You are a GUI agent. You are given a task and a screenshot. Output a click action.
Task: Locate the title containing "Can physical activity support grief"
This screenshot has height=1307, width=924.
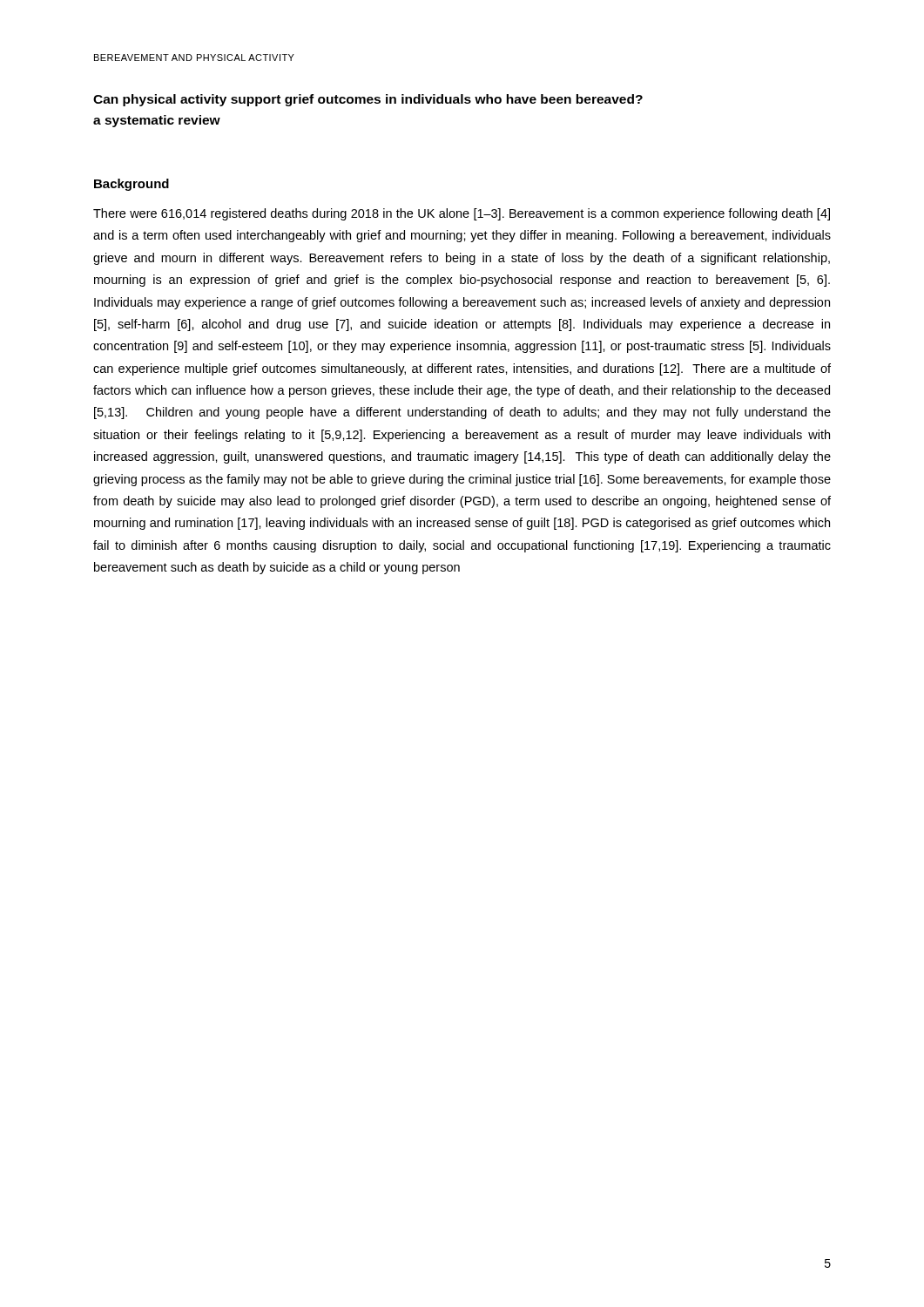[368, 109]
